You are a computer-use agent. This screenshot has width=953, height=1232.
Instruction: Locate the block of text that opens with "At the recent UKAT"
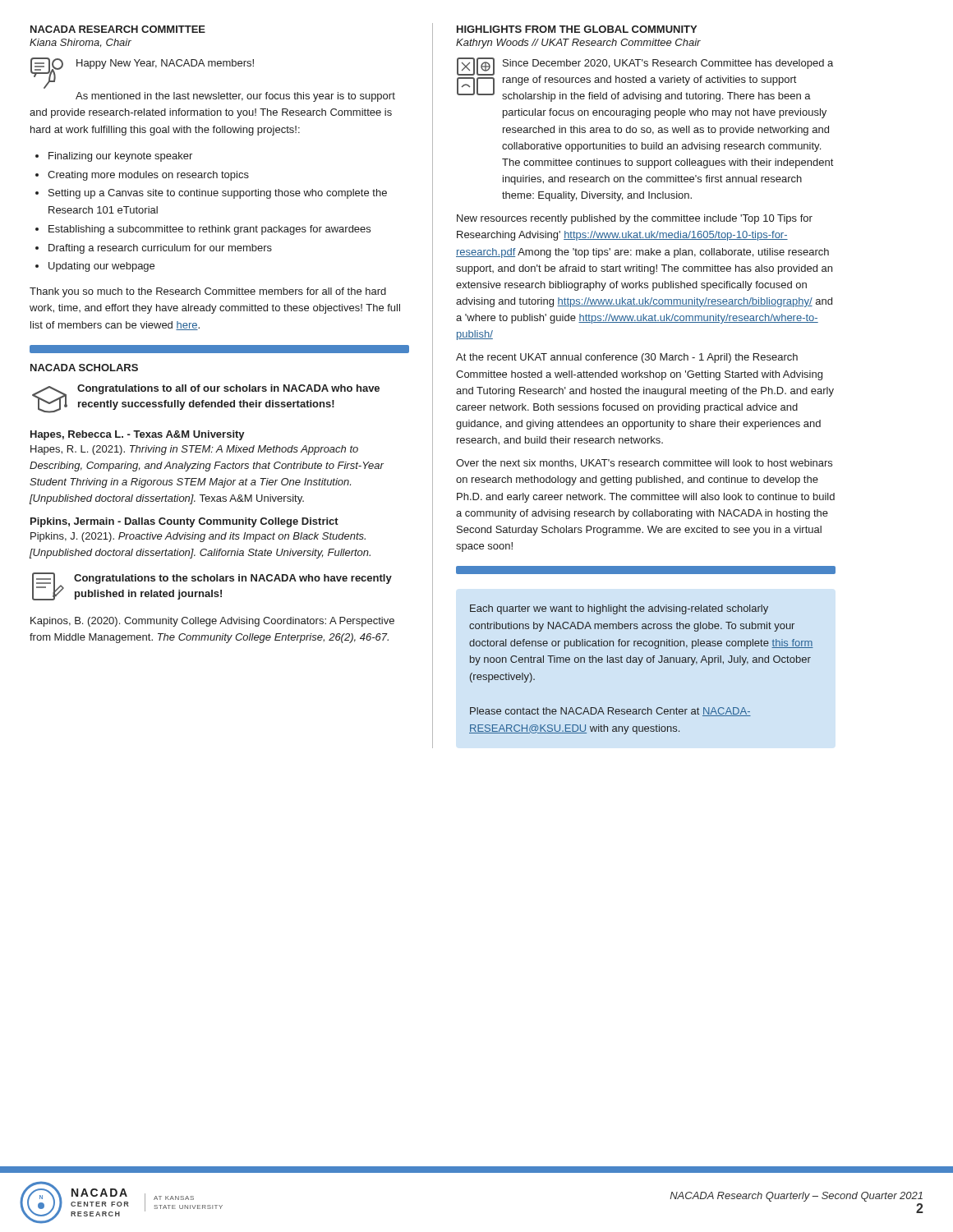pyautogui.click(x=645, y=399)
